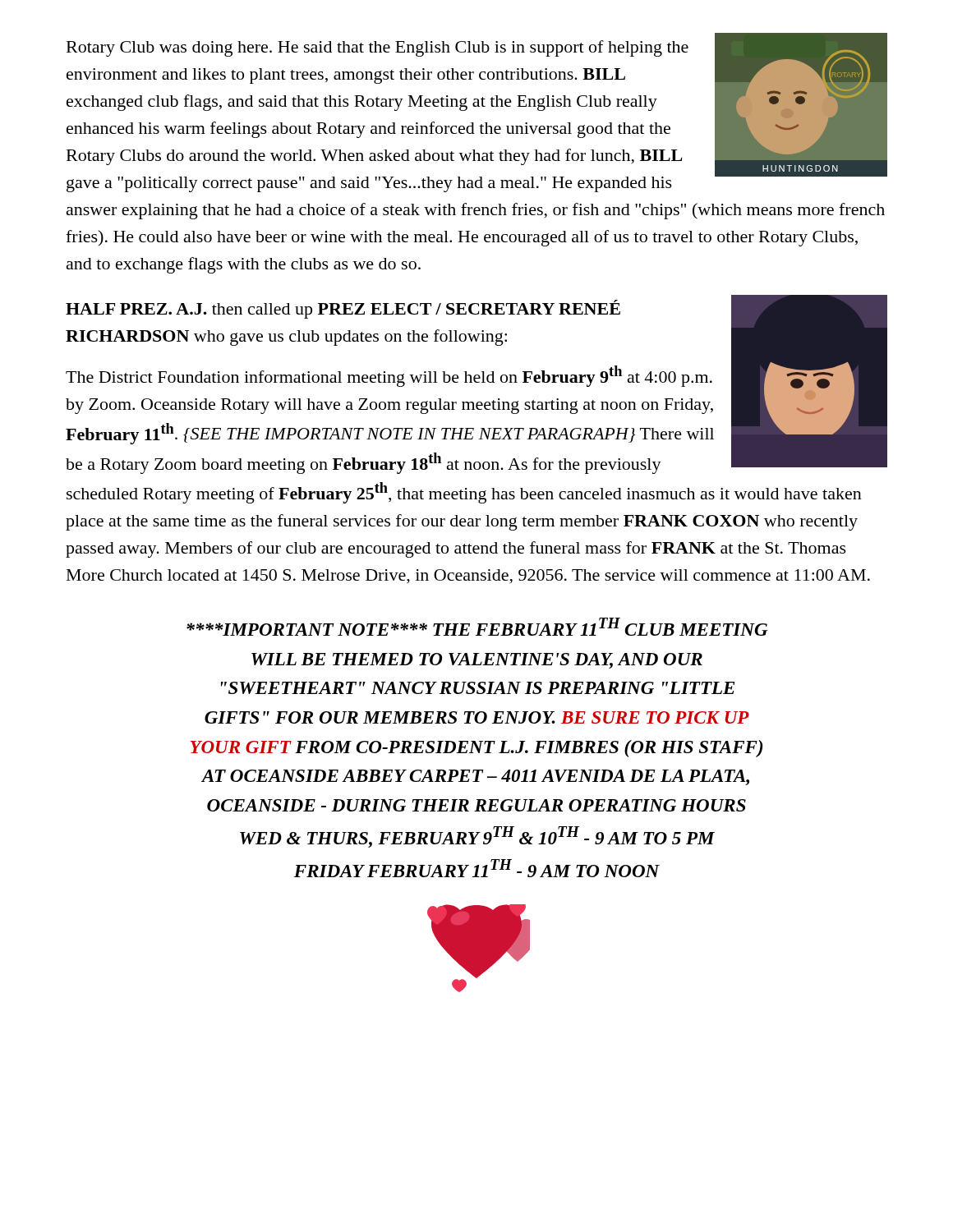The image size is (953, 1232).
Task: Point to the text starting "IMPORTANT NOTE**** THE"
Action: [x=476, y=749]
